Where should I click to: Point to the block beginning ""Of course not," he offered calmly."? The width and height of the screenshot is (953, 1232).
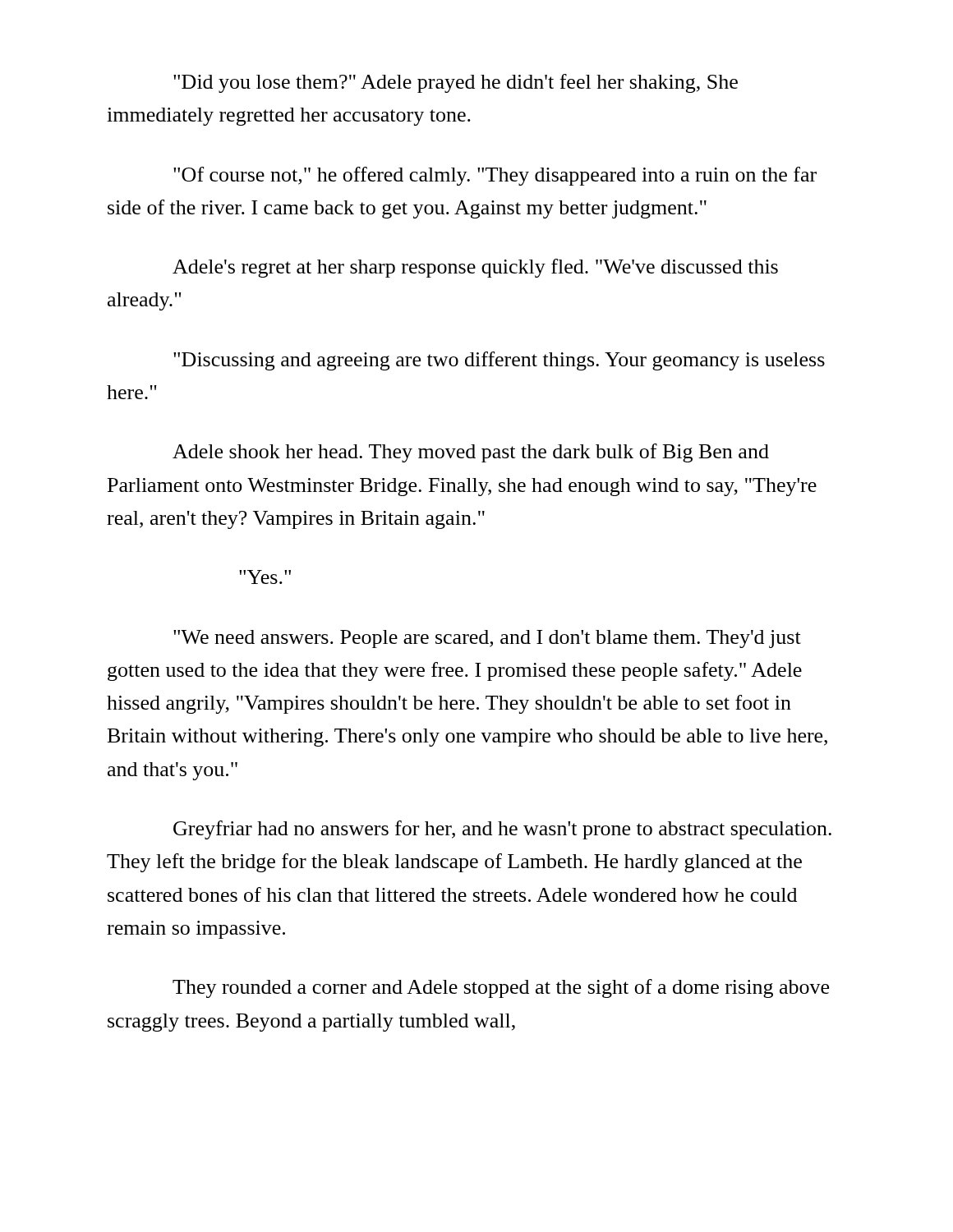[462, 191]
